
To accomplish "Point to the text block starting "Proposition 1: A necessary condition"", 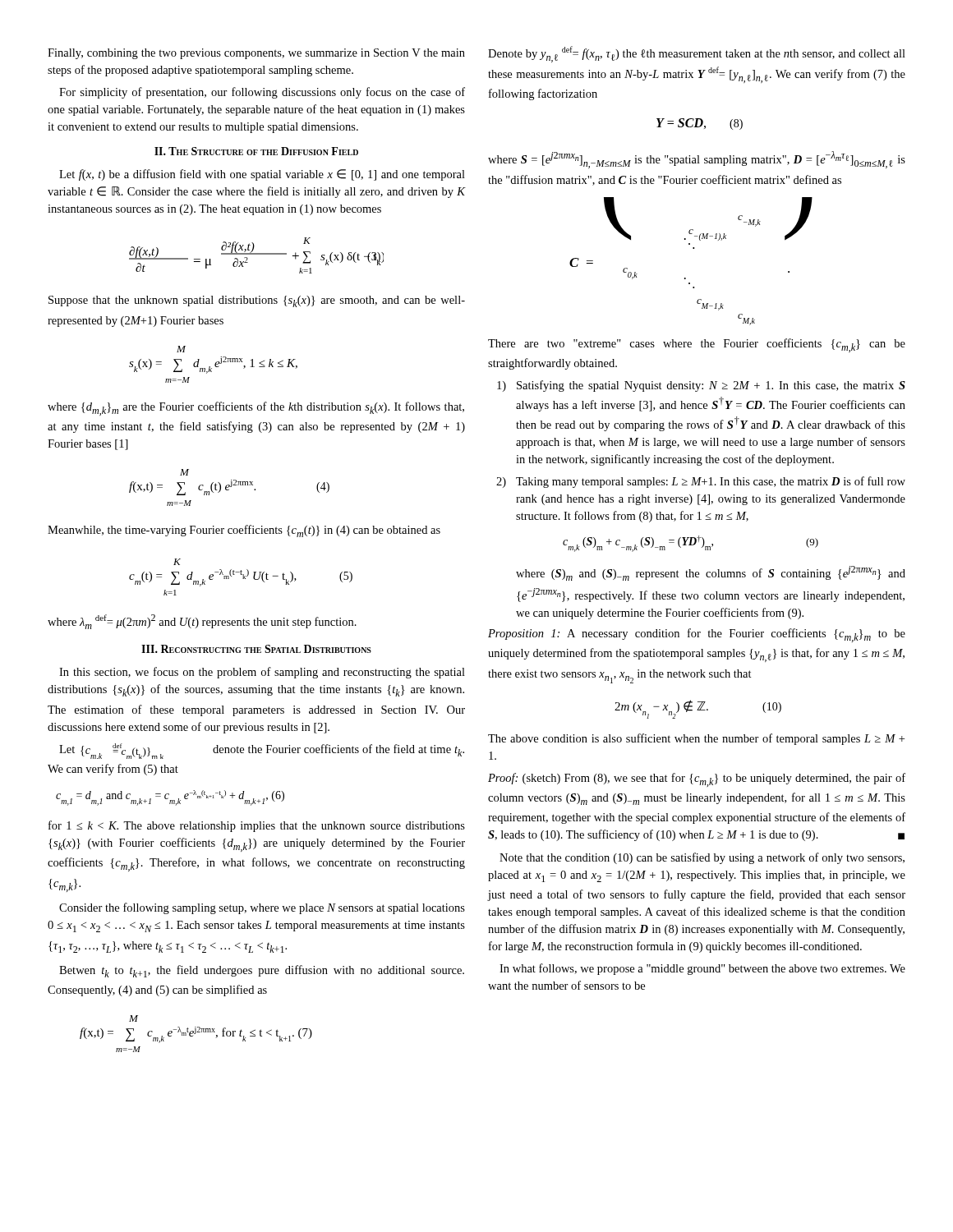I will click(x=697, y=656).
